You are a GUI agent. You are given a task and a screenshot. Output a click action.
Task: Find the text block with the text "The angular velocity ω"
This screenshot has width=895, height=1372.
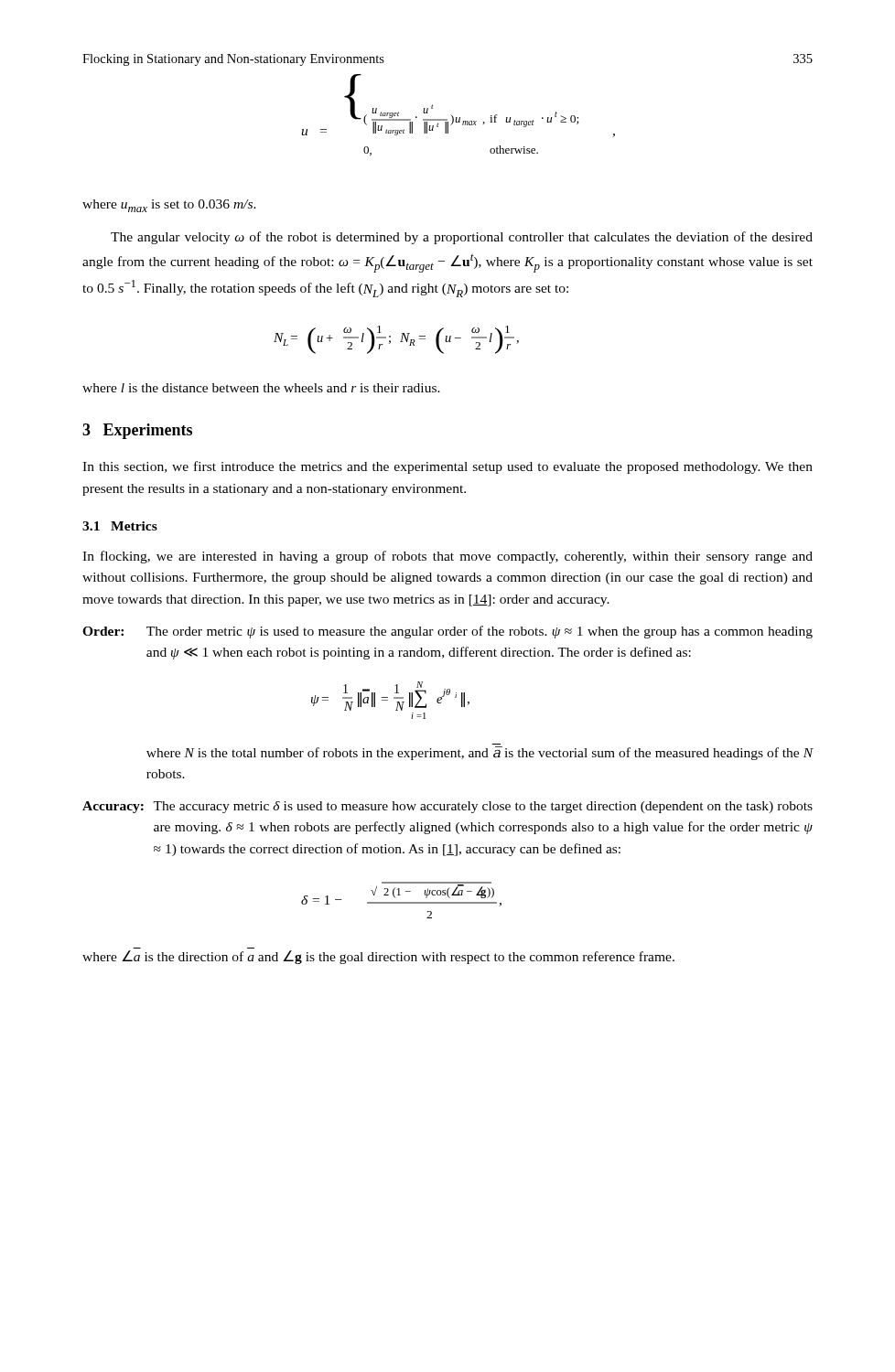[448, 264]
